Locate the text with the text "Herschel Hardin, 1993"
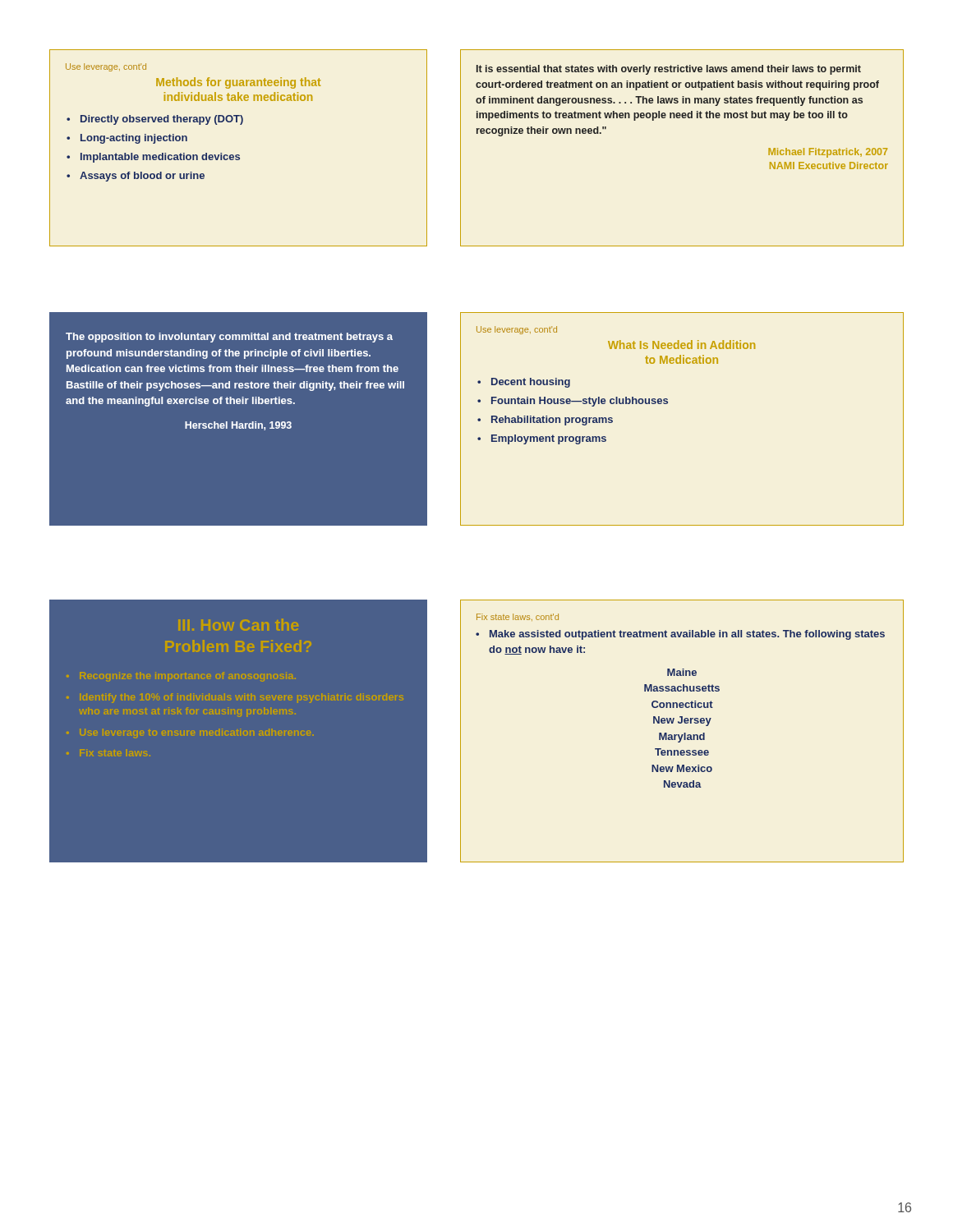Screen dimensions: 1232x953 238,425
